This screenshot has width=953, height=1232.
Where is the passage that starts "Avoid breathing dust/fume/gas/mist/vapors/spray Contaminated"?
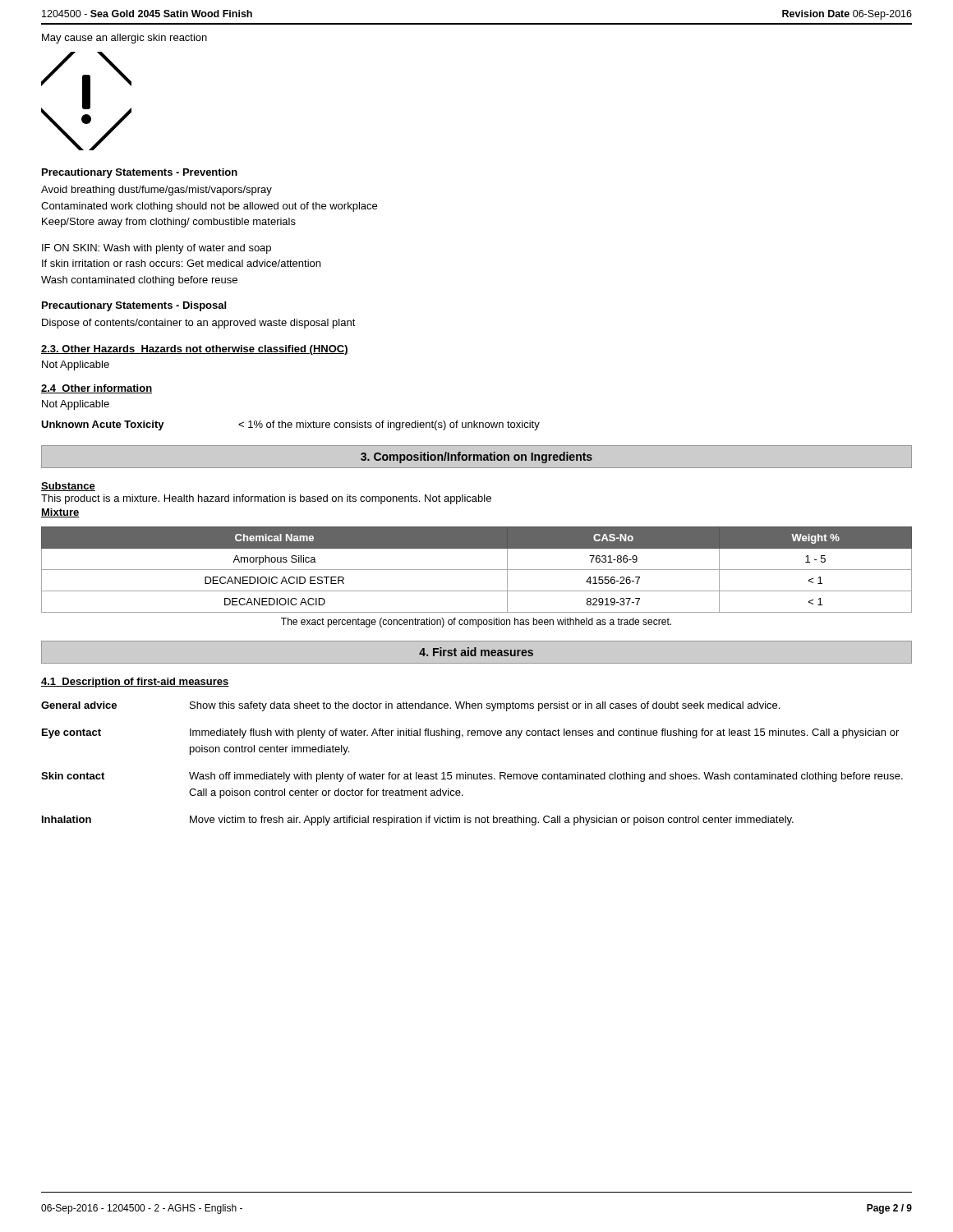[x=209, y=205]
